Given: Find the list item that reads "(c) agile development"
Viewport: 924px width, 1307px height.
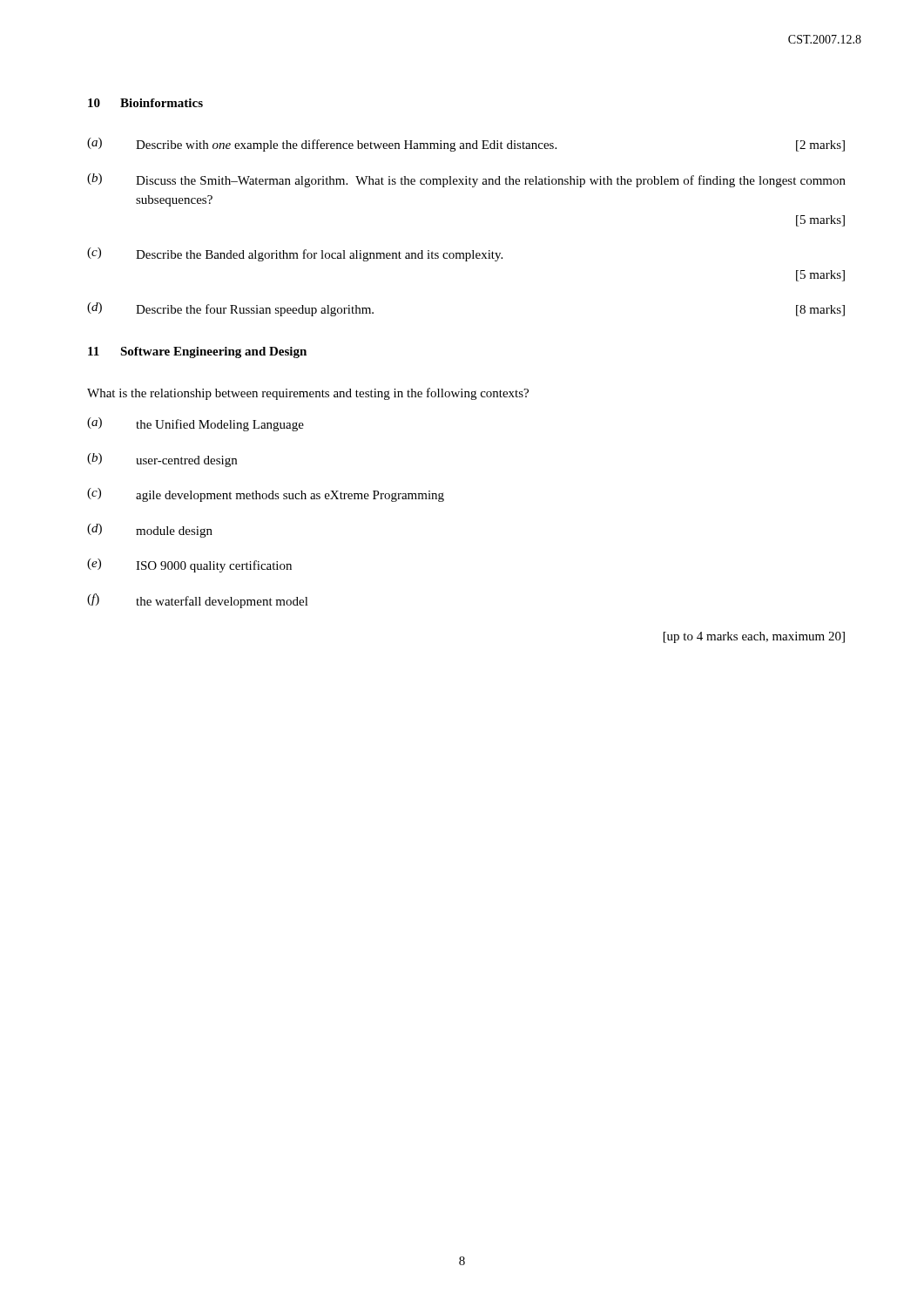Looking at the screenshot, I should pos(266,495).
